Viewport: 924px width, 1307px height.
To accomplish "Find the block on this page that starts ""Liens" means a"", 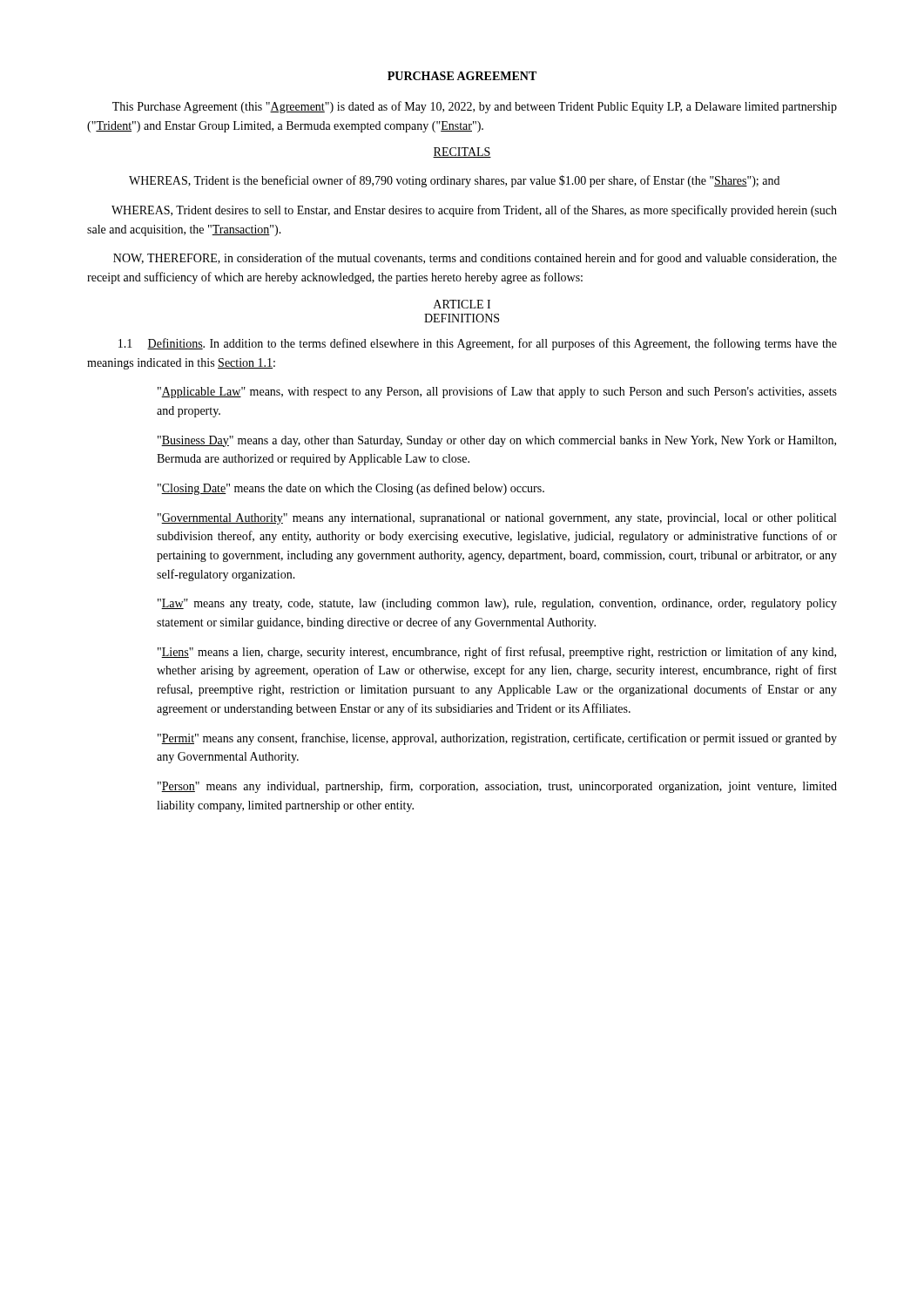I will [497, 680].
